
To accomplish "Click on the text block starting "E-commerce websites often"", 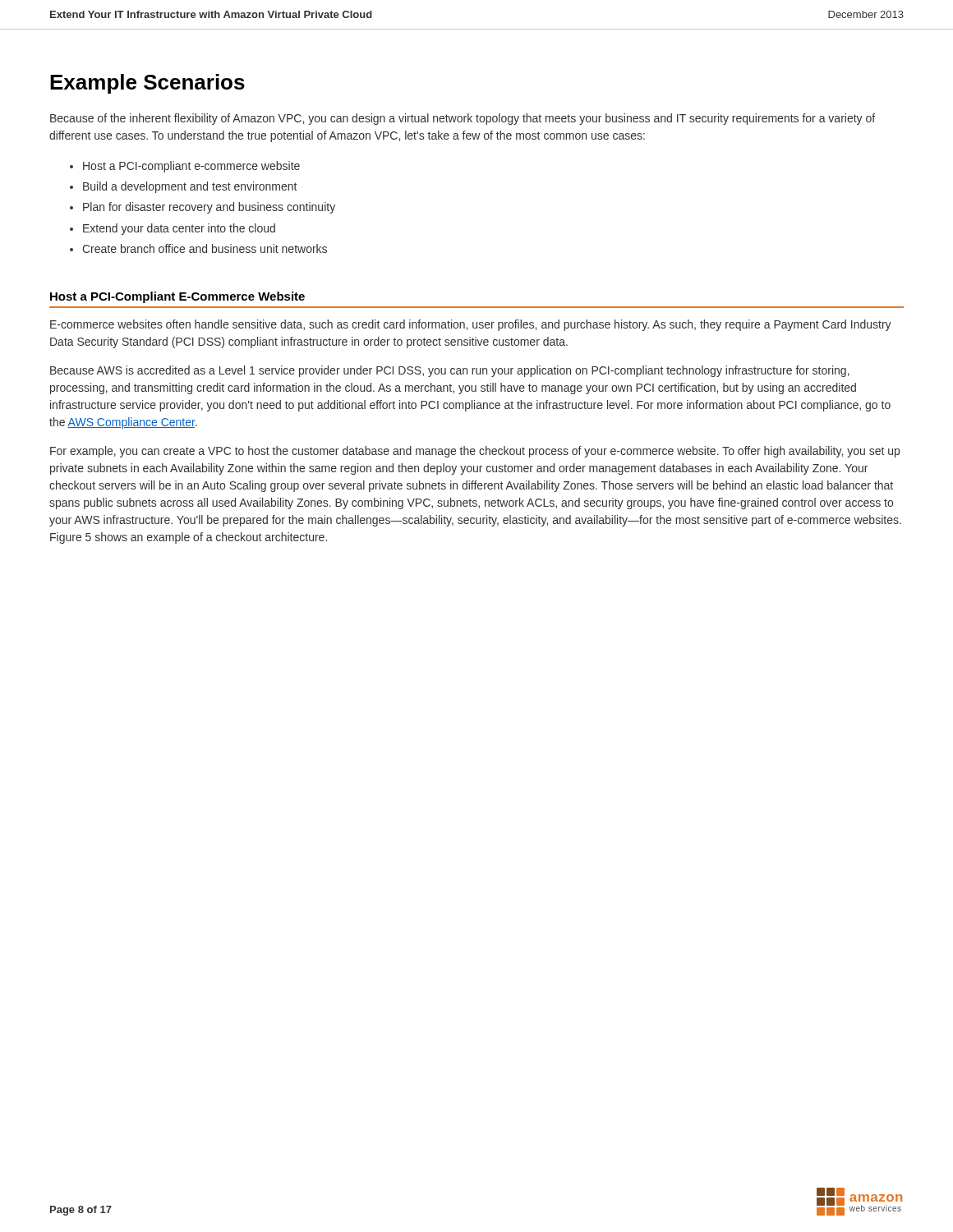I will [x=470, y=333].
